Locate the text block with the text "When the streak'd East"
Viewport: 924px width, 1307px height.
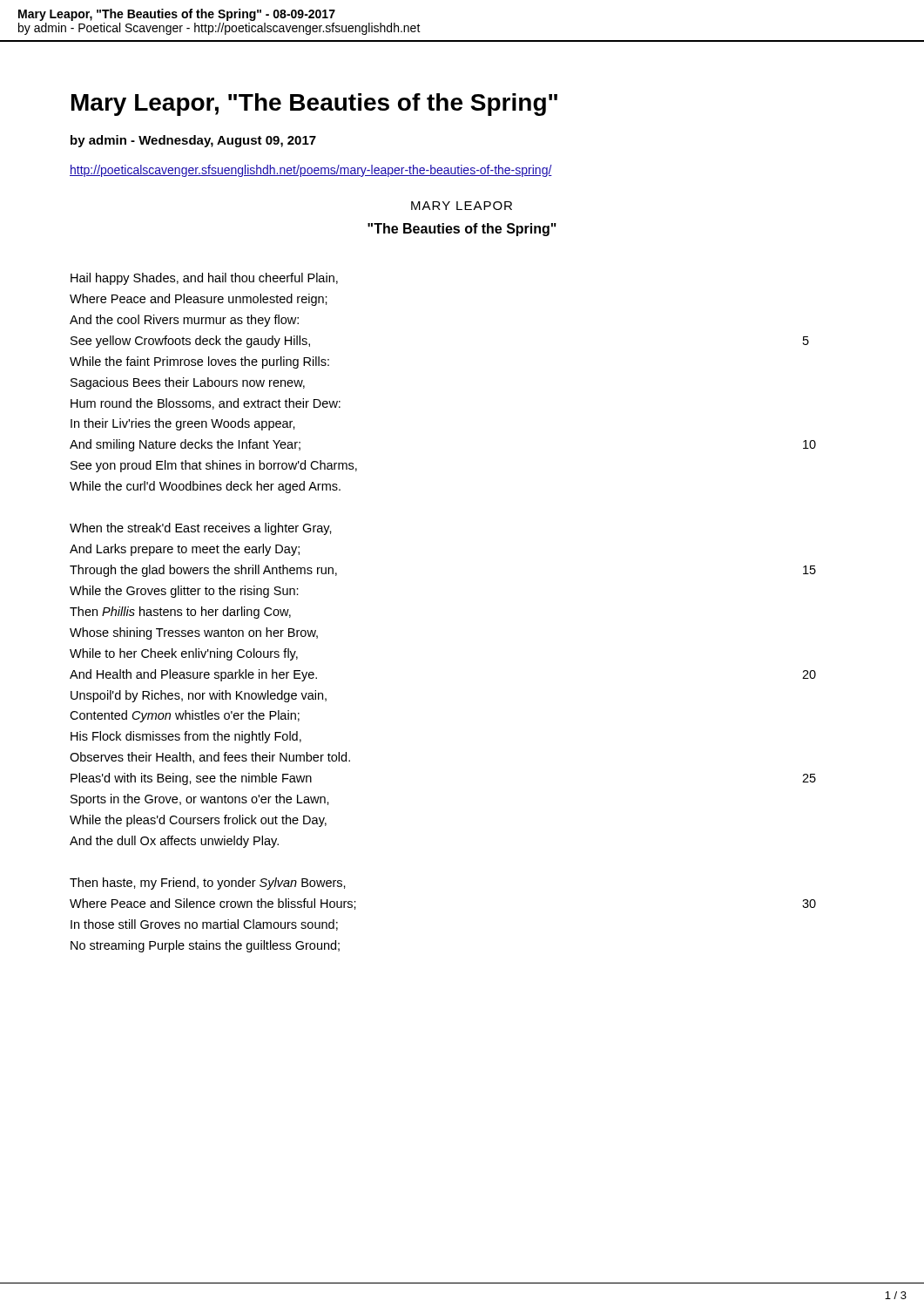coord(201,529)
